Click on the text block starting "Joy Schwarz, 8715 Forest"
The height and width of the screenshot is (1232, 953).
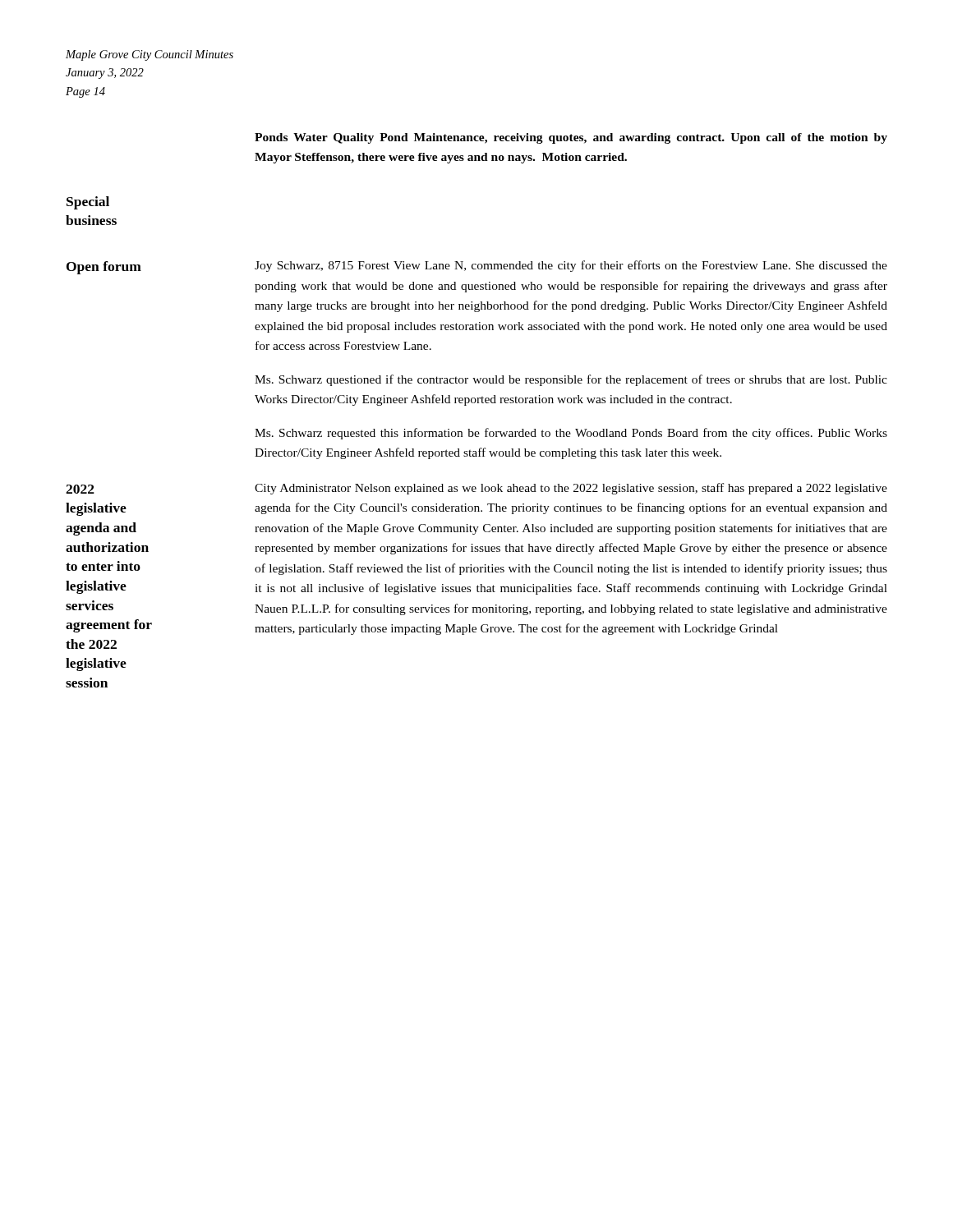click(571, 305)
